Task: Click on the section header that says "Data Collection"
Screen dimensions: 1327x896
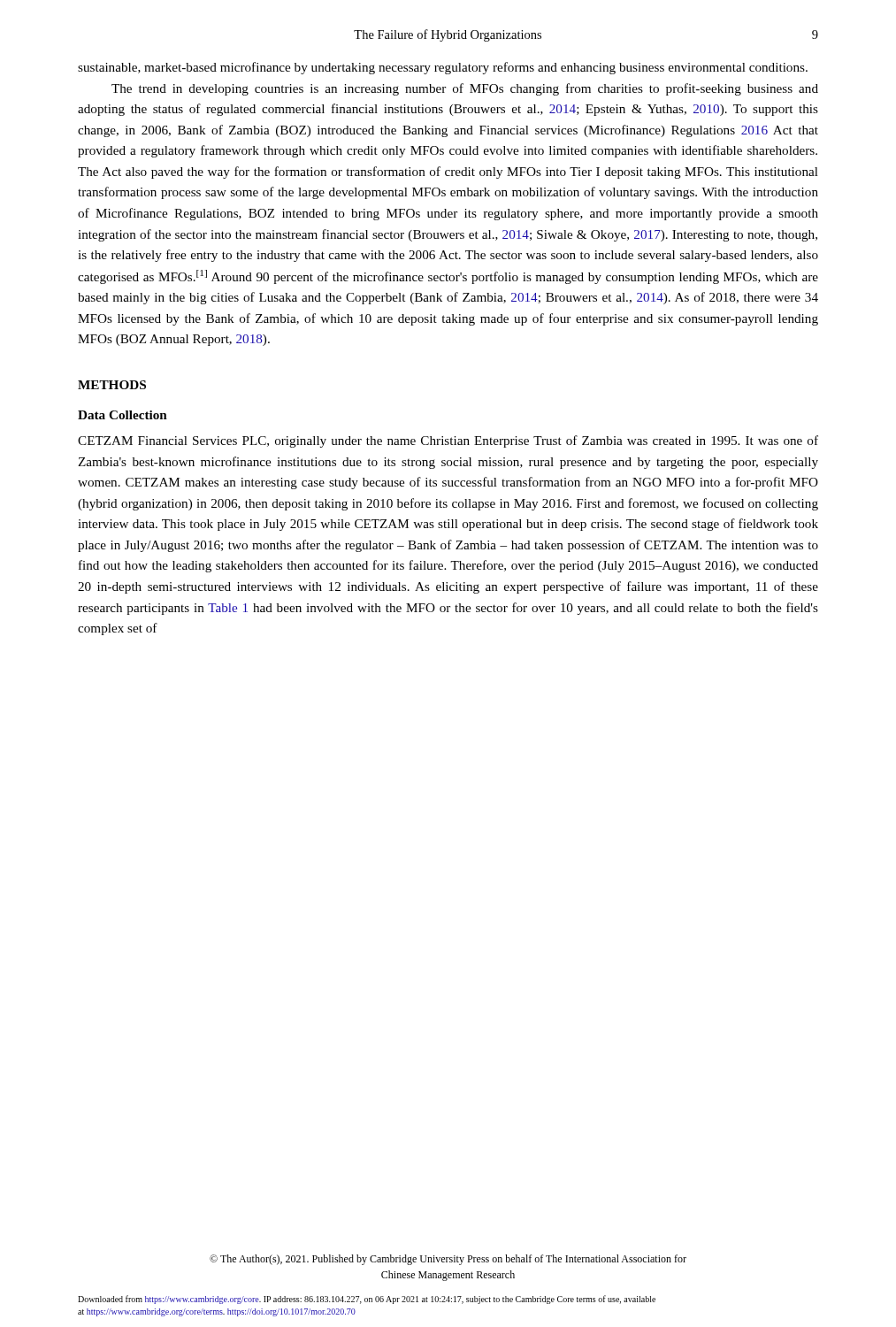Action: point(122,414)
